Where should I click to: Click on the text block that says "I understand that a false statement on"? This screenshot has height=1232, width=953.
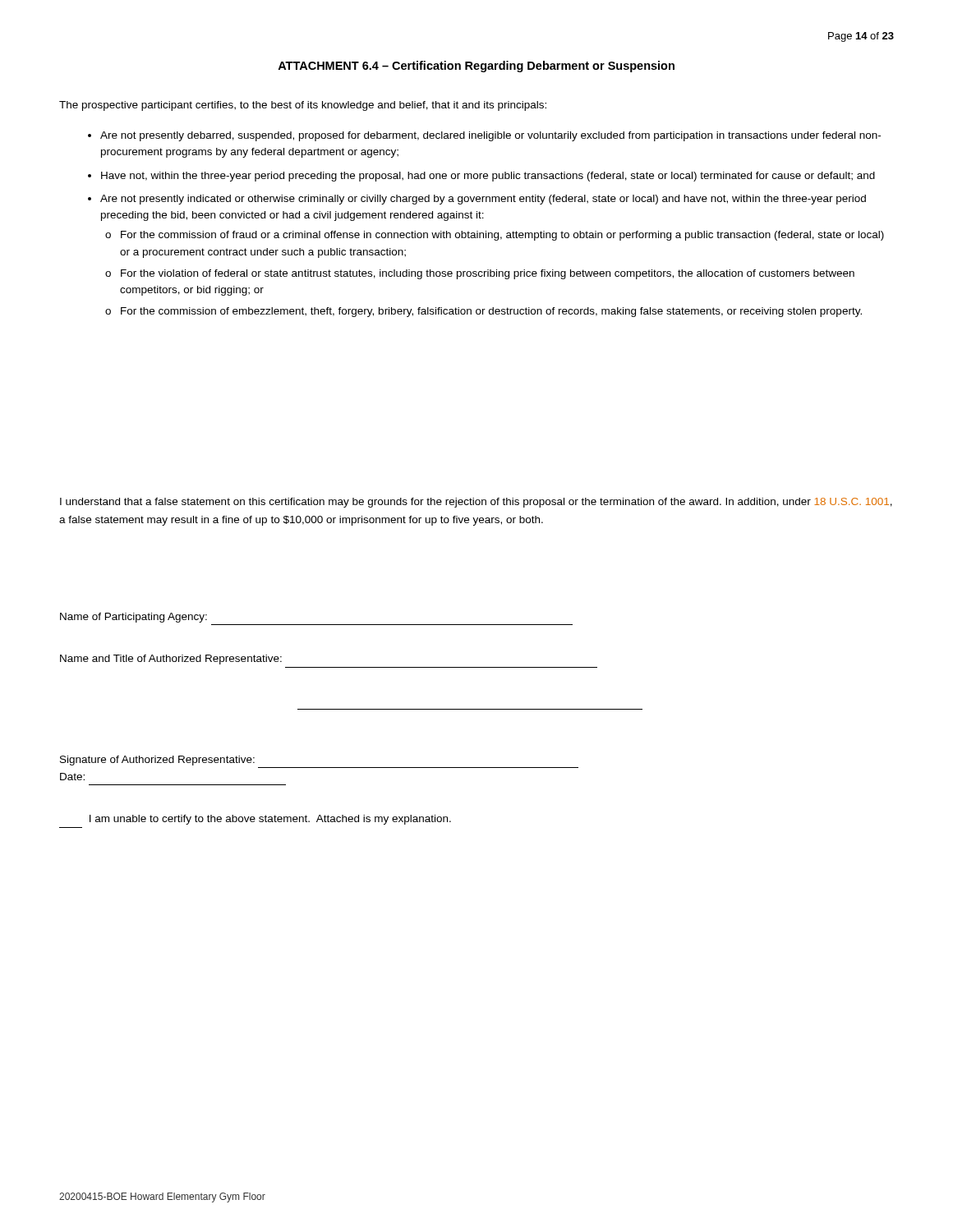[476, 510]
